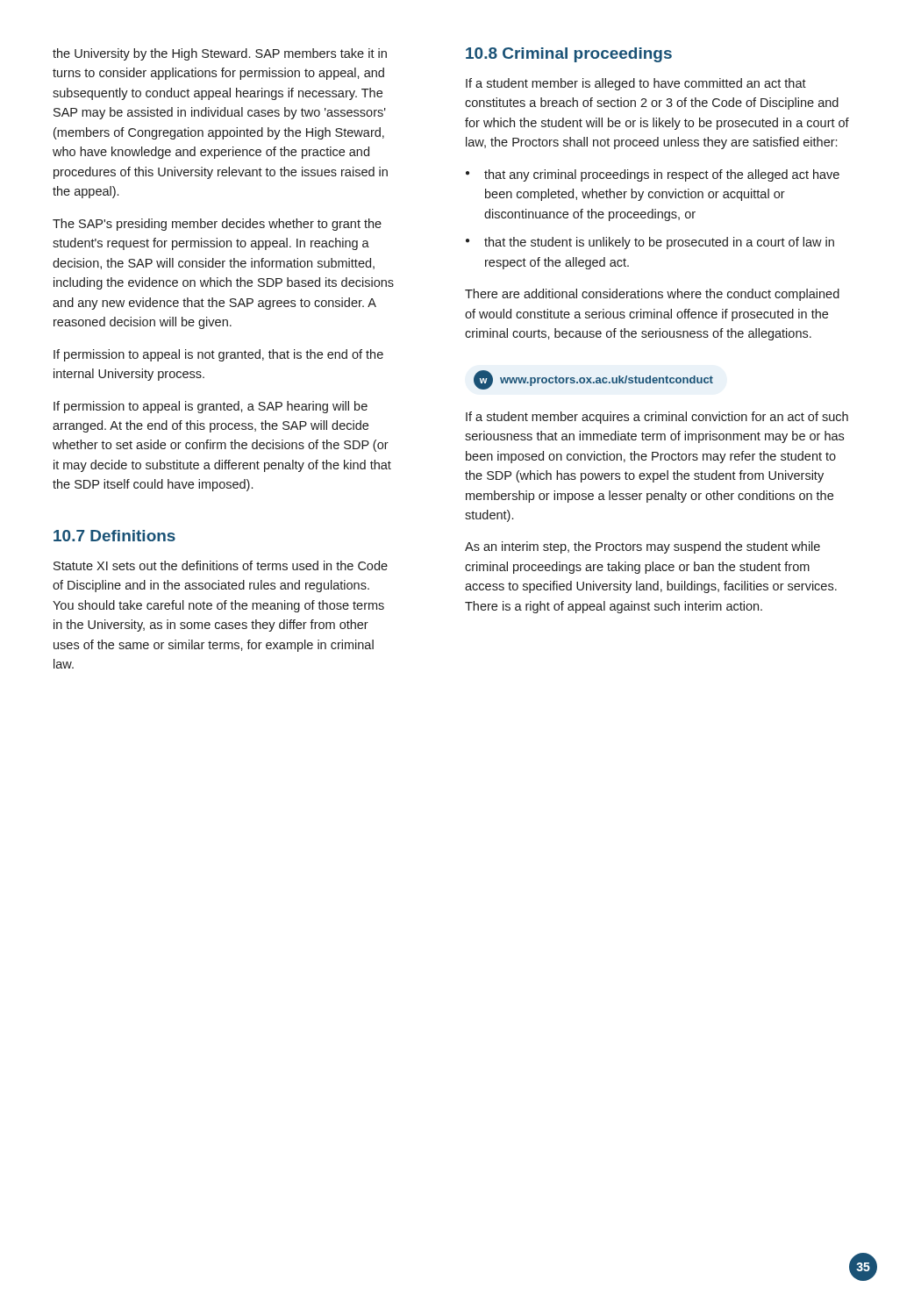Point to the block beginning "that any criminal proceedings"
The width and height of the screenshot is (921, 1316).
[662, 194]
